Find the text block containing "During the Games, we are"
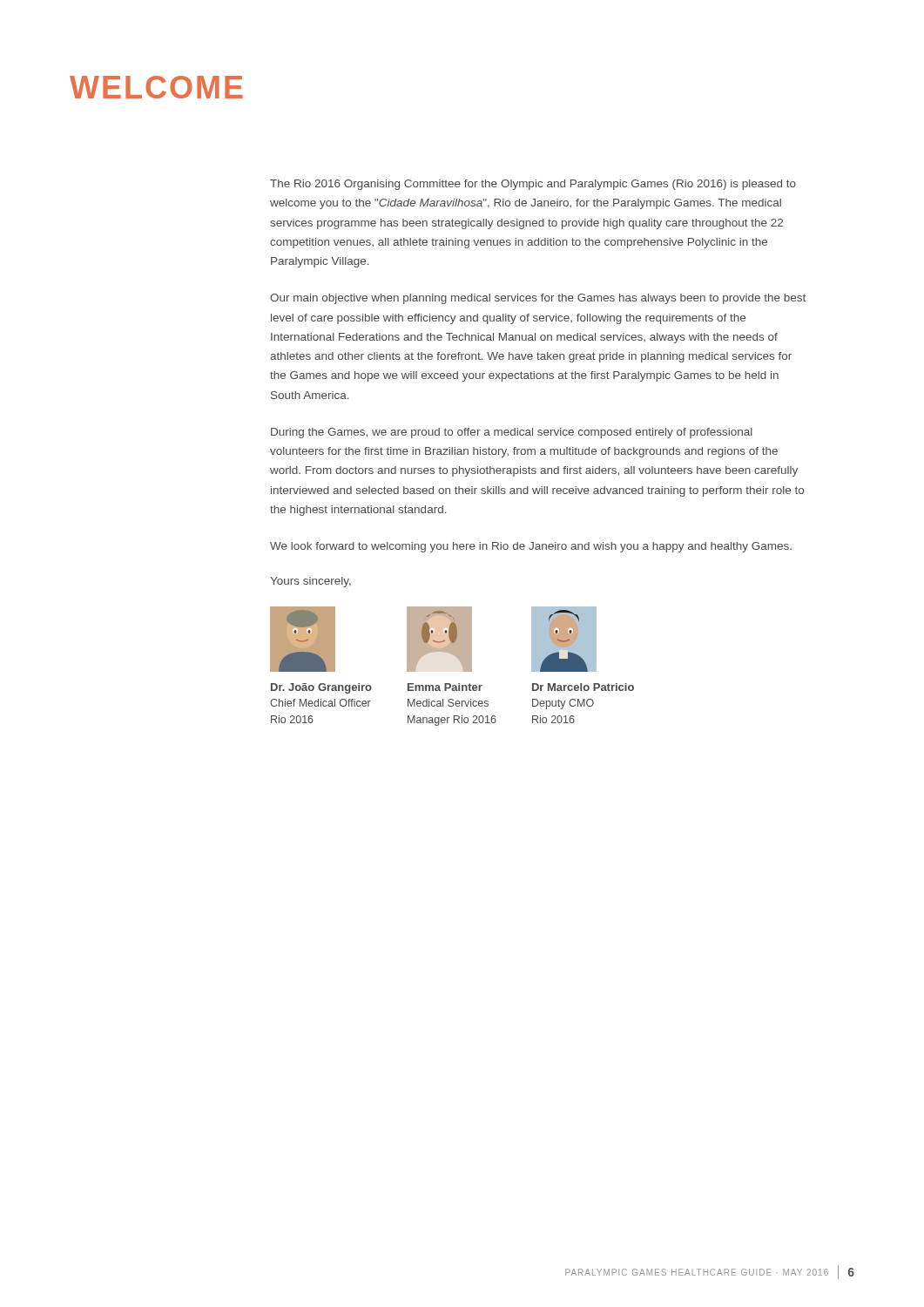 [x=537, y=471]
